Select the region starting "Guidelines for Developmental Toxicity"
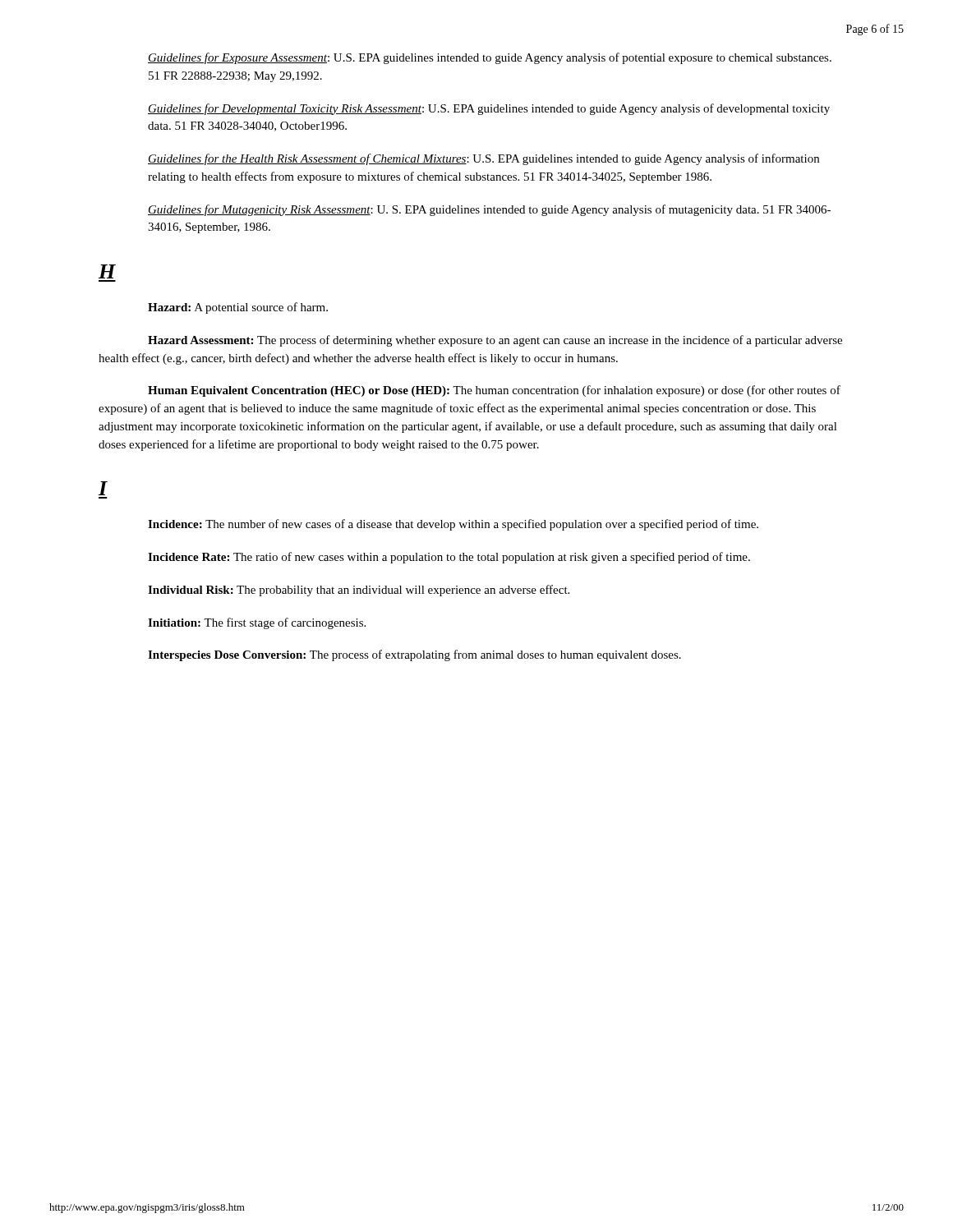953x1232 pixels. (x=493, y=118)
